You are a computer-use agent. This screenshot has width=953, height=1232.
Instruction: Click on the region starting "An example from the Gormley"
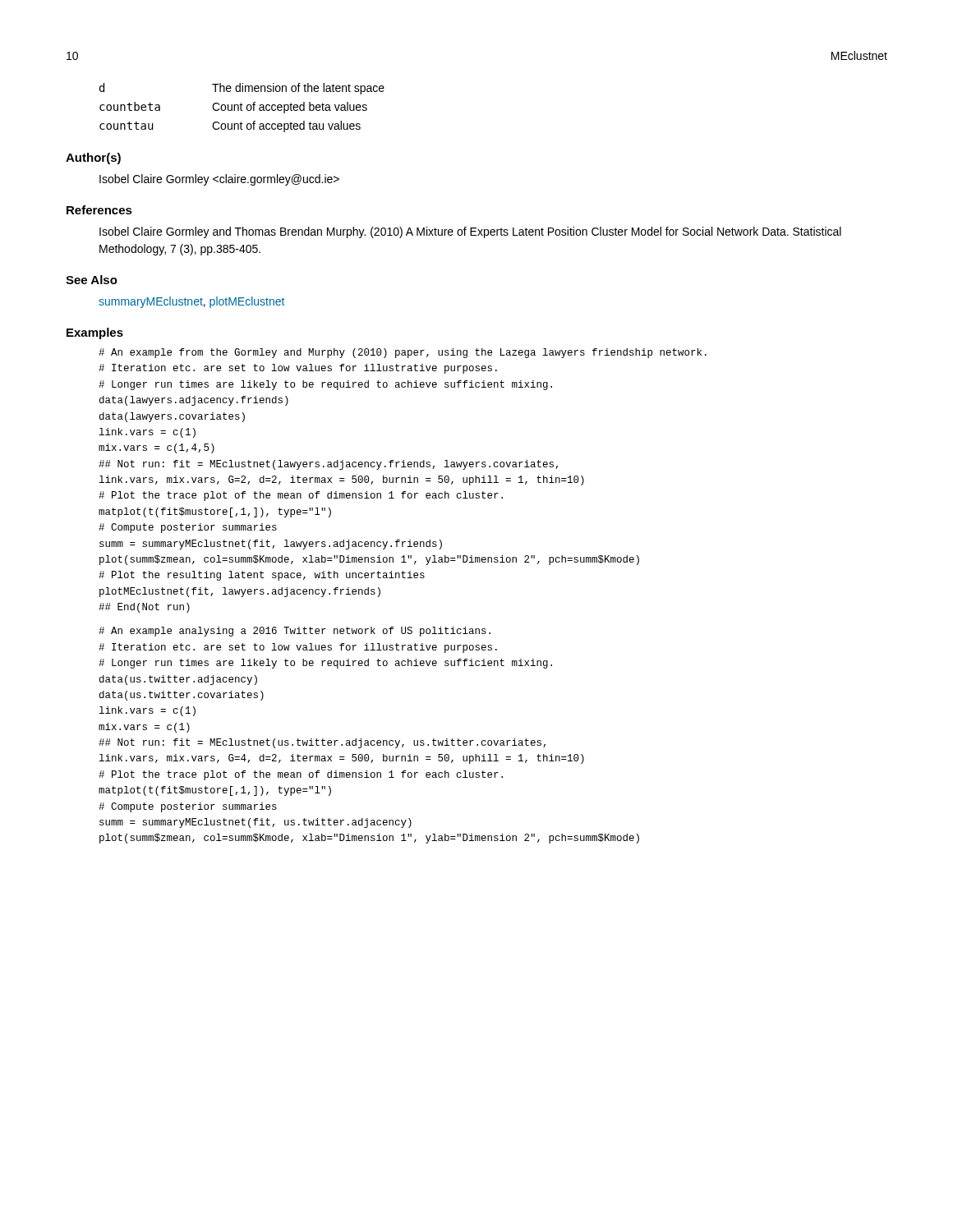404,480
